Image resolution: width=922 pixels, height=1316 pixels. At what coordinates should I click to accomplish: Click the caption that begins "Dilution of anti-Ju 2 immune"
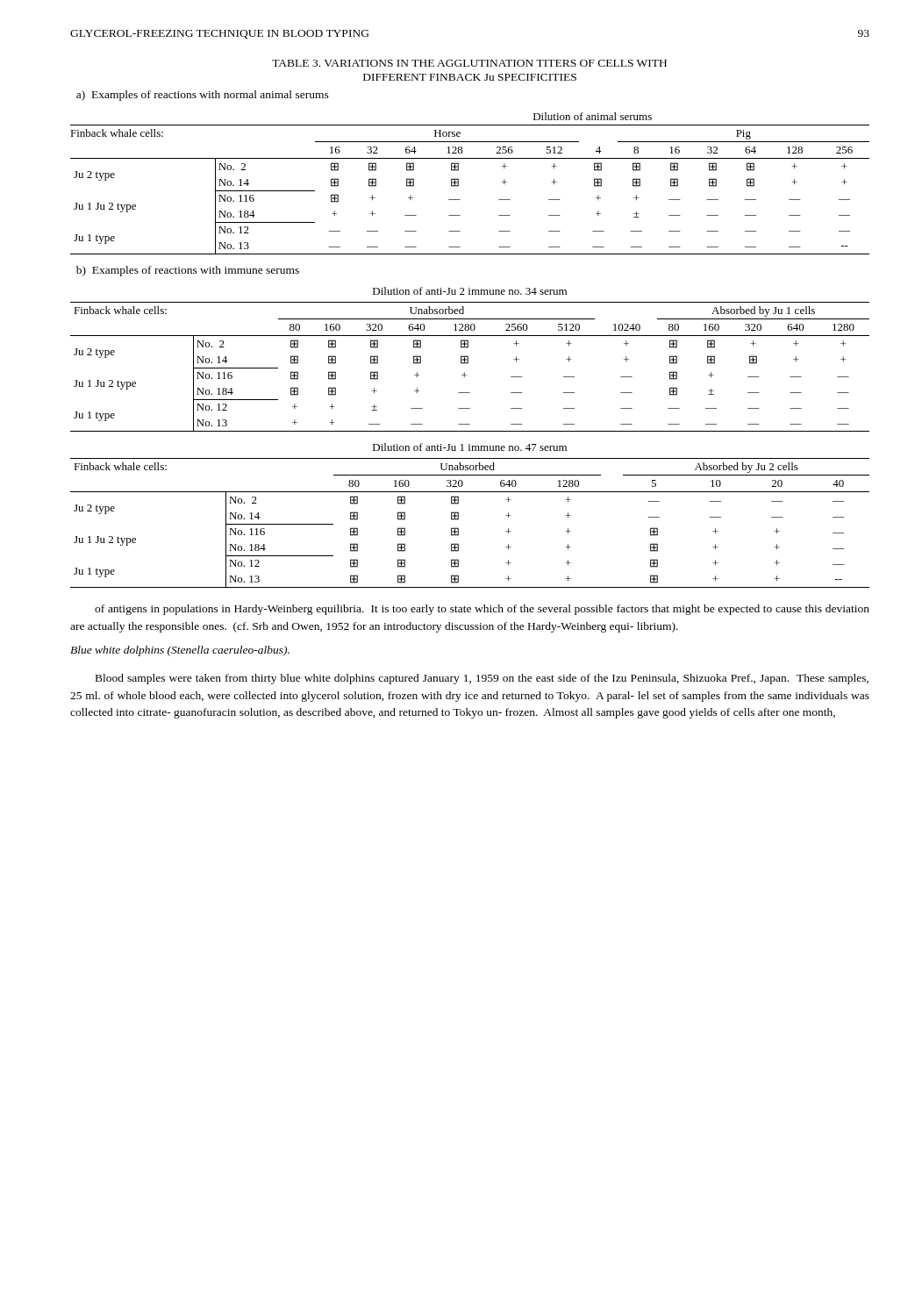coord(470,291)
